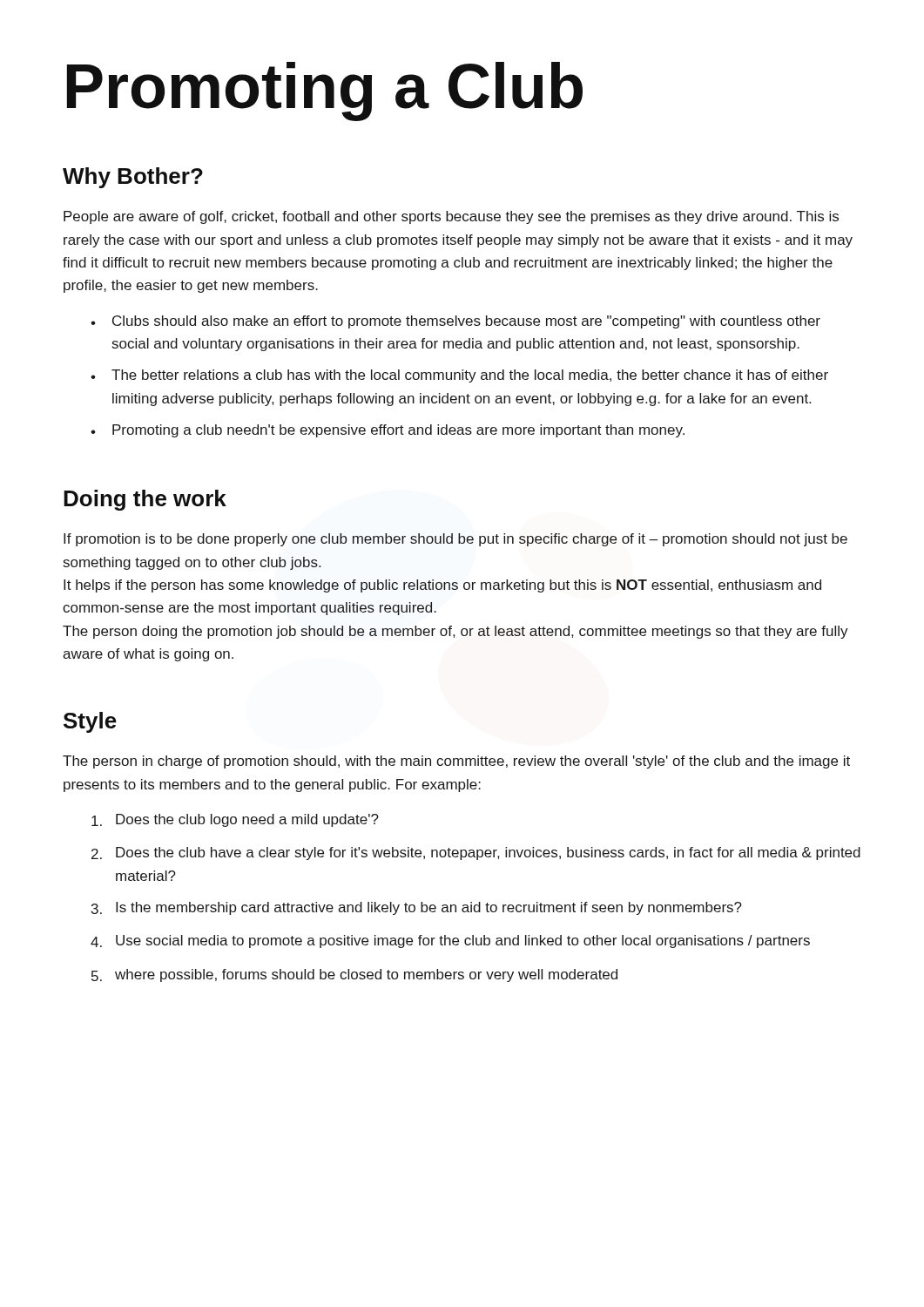This screenshot has height=1307, width=924.
Task: Locate the list item with the text "5. where possible, forums should be closed to"
Action: 476,976
